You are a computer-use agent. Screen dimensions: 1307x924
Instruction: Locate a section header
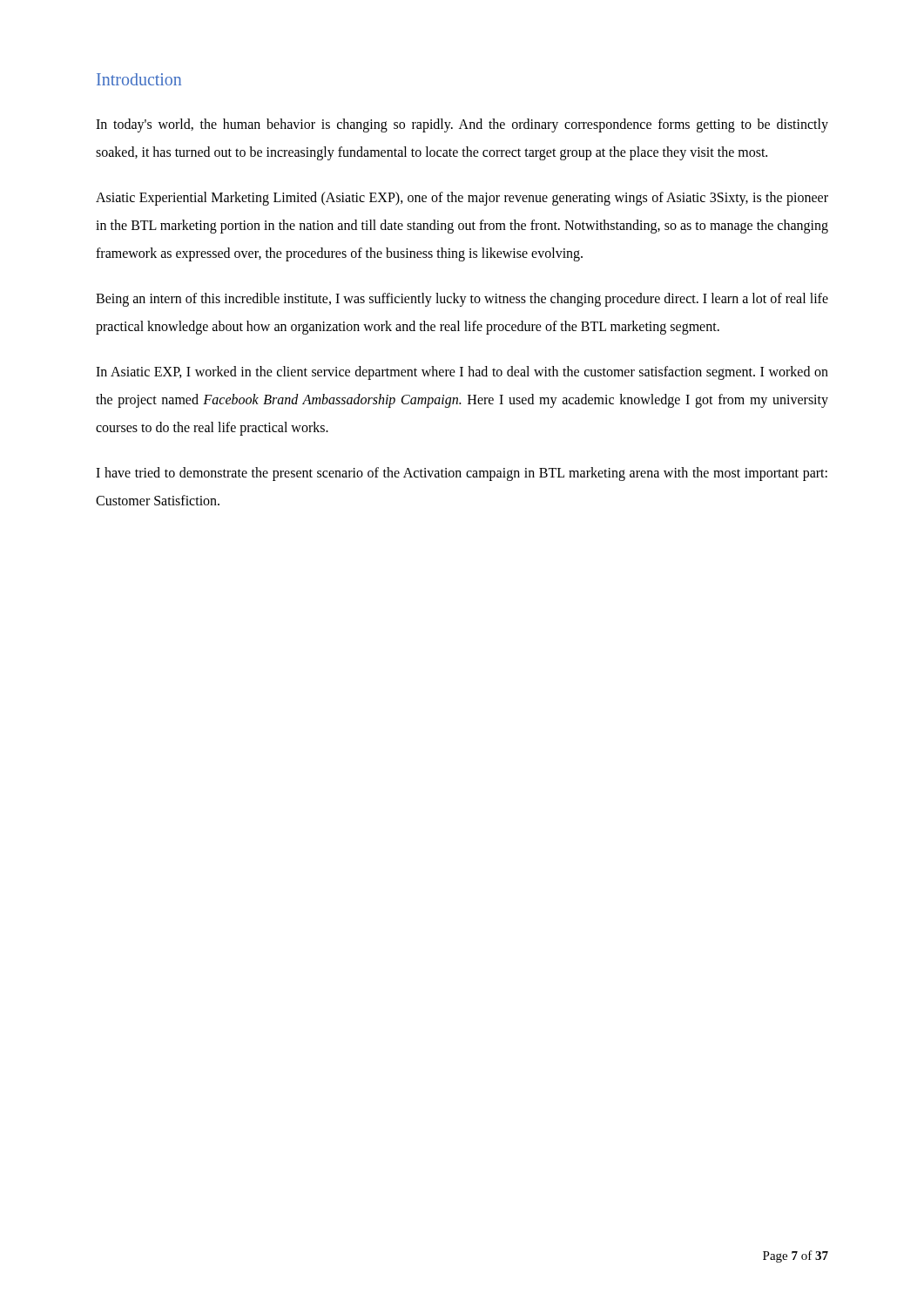click(x=139, y=79)
